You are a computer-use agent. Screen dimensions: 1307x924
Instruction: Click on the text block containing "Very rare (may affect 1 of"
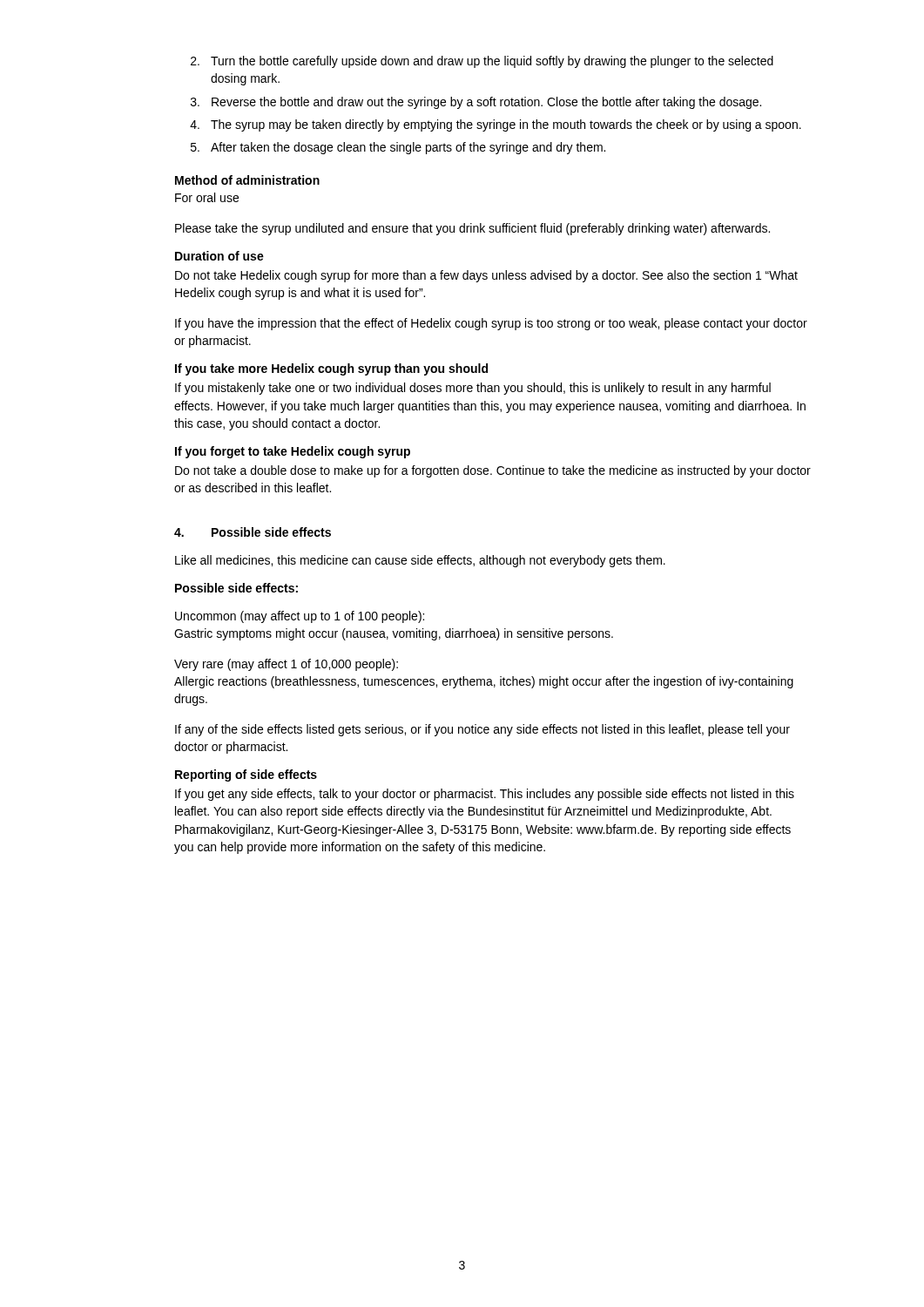coord(484,681)
